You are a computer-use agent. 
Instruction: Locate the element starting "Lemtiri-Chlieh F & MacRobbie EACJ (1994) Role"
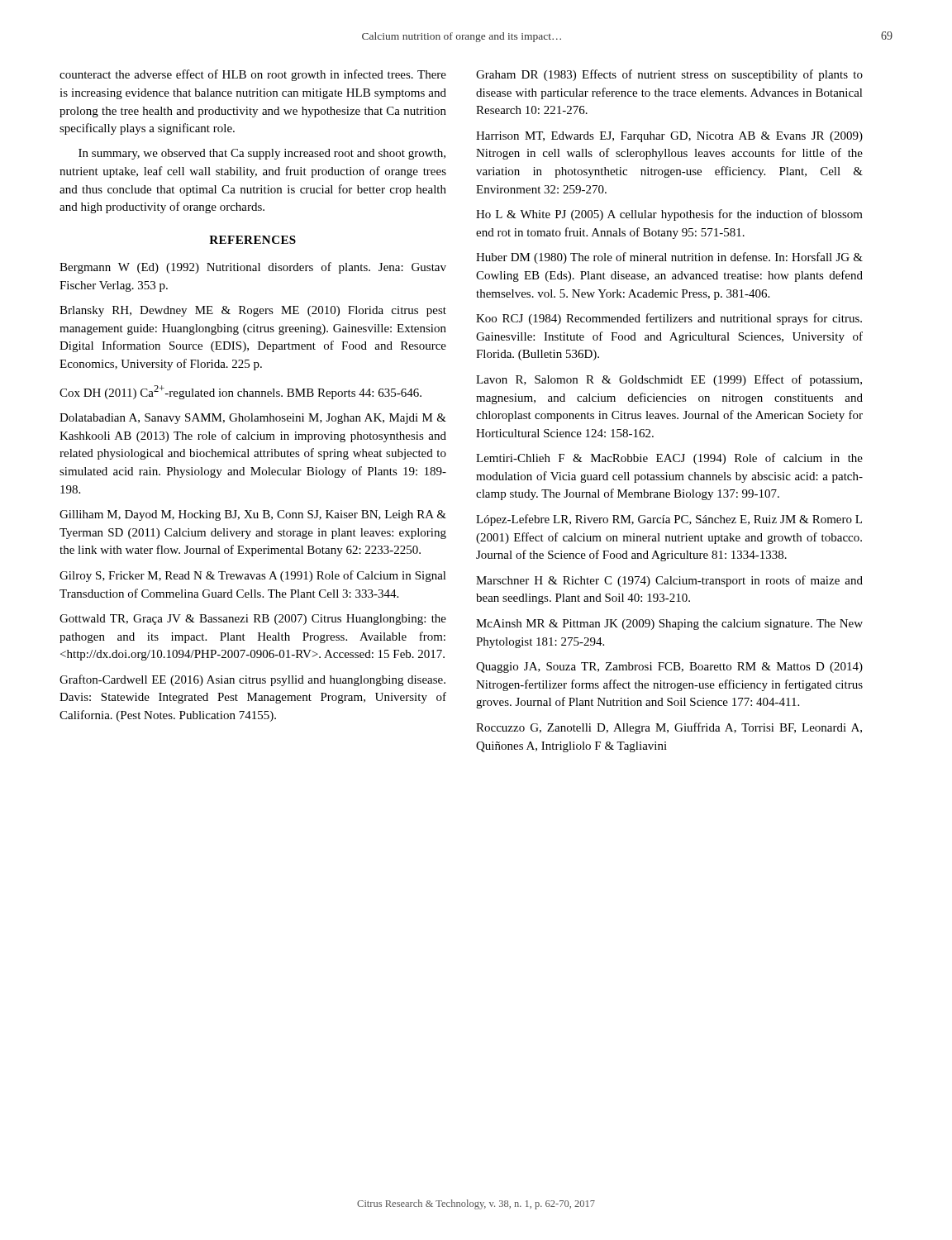pos(669,476)
